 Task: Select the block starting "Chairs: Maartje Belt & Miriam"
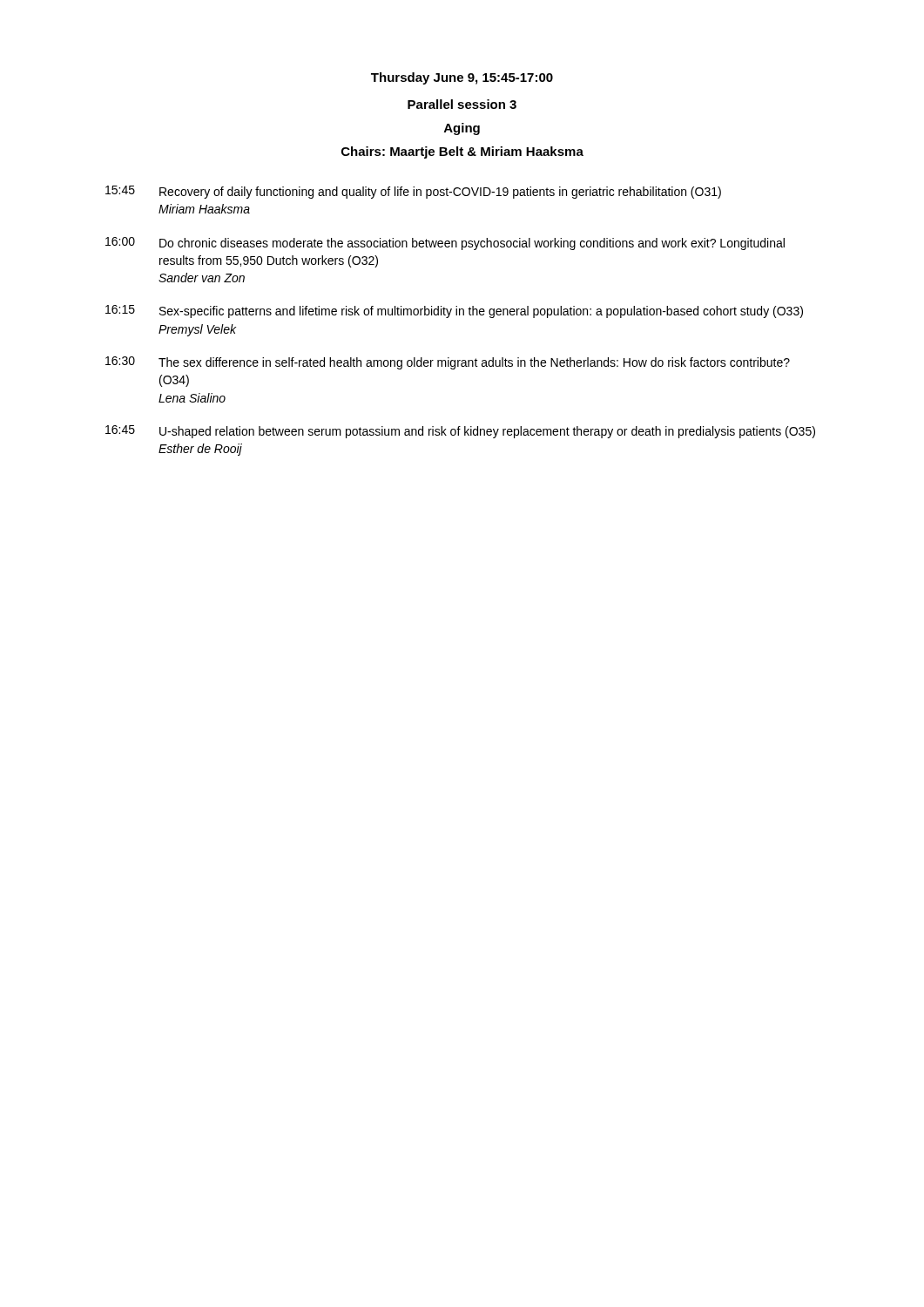pyautogui.click(x=462, y=151)
